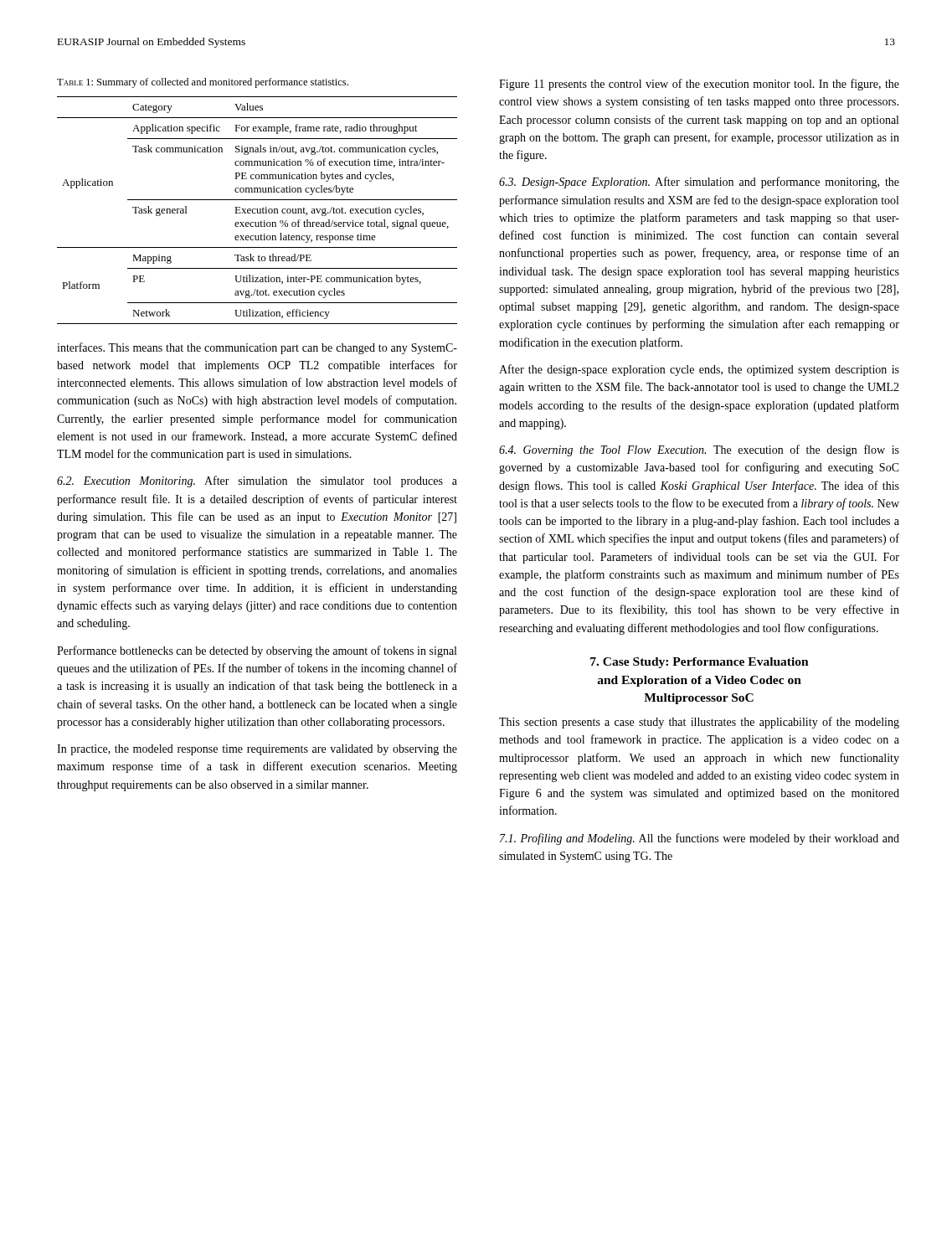
Task: Click the title
Action: (699, 679)
